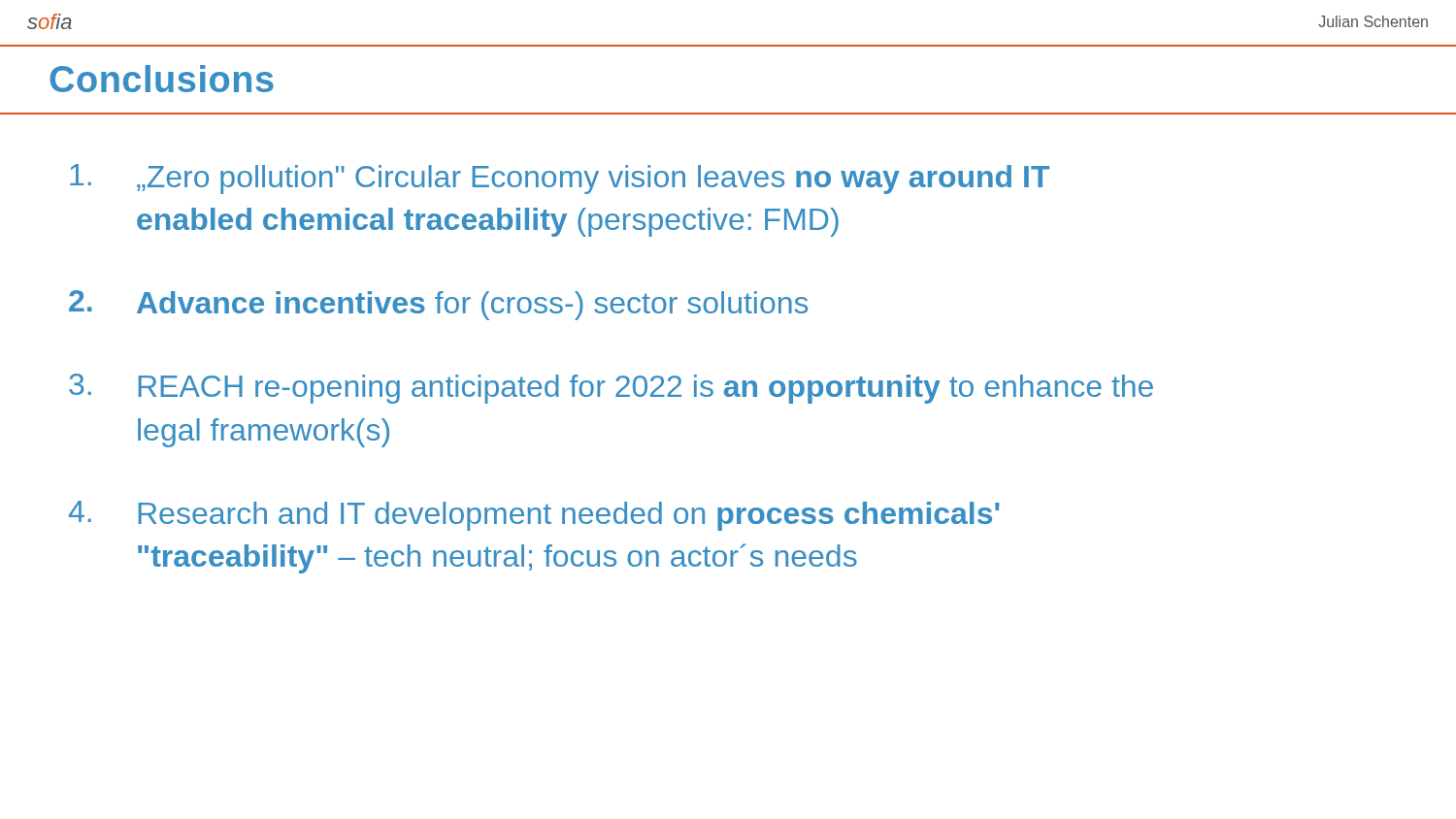The height and width of the screenshot is (819, 1456).
Task: Click the passage that begins "4. Research and IT development needed"
Action: 534,535
